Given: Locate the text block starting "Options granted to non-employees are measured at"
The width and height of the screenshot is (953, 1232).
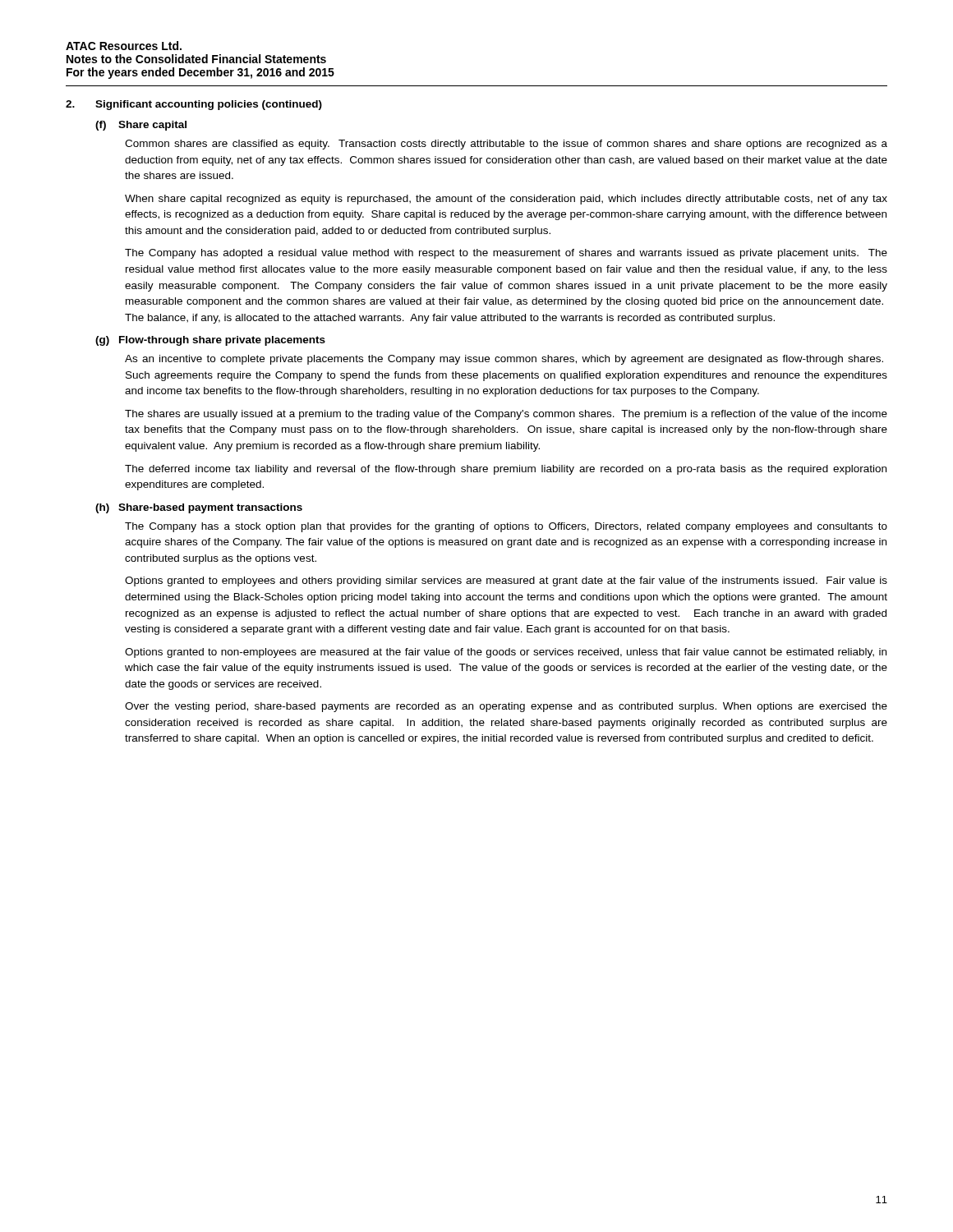Looking at the screenshot, I should point(506,667).
